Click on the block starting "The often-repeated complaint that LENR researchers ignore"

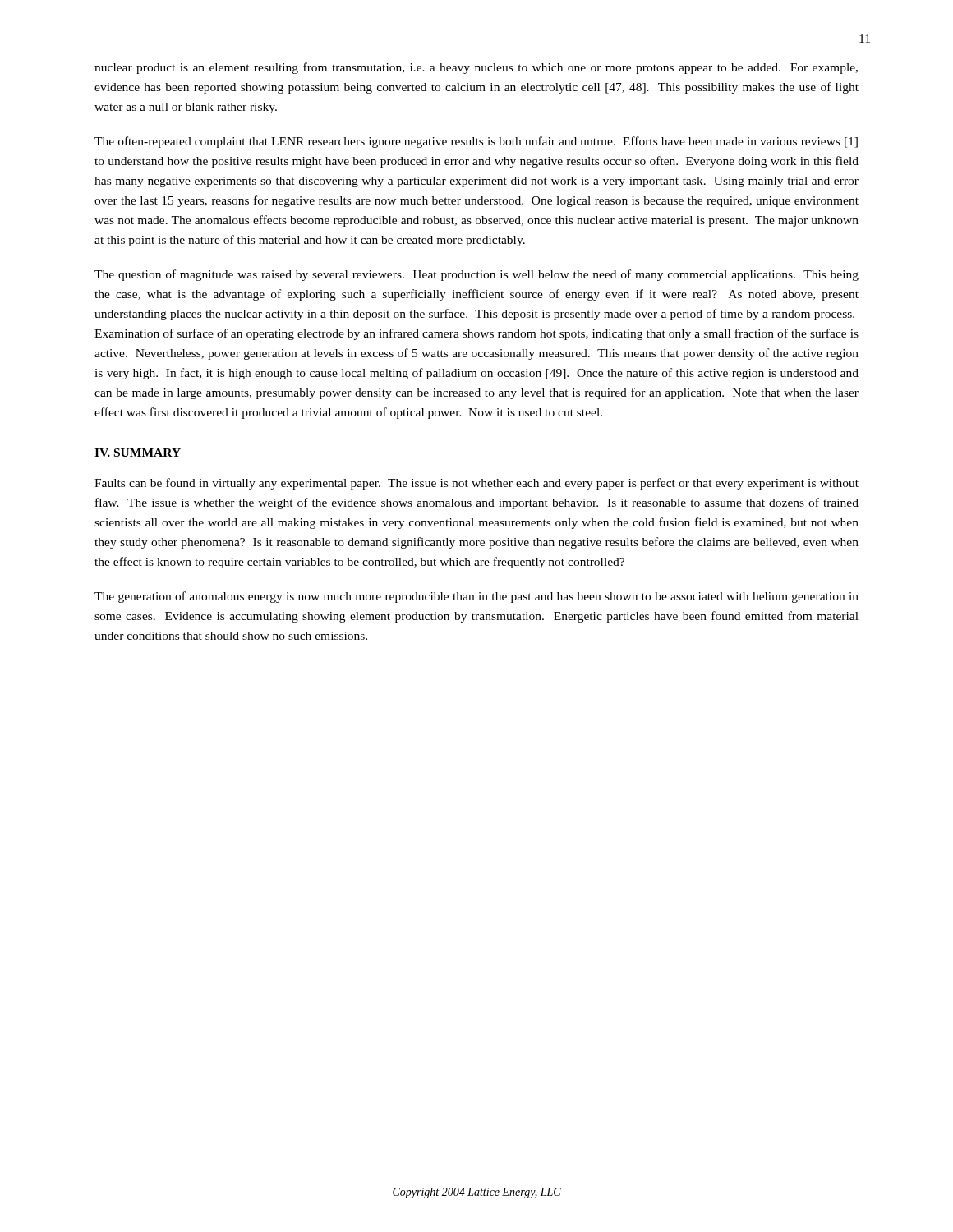coord(476,190)
